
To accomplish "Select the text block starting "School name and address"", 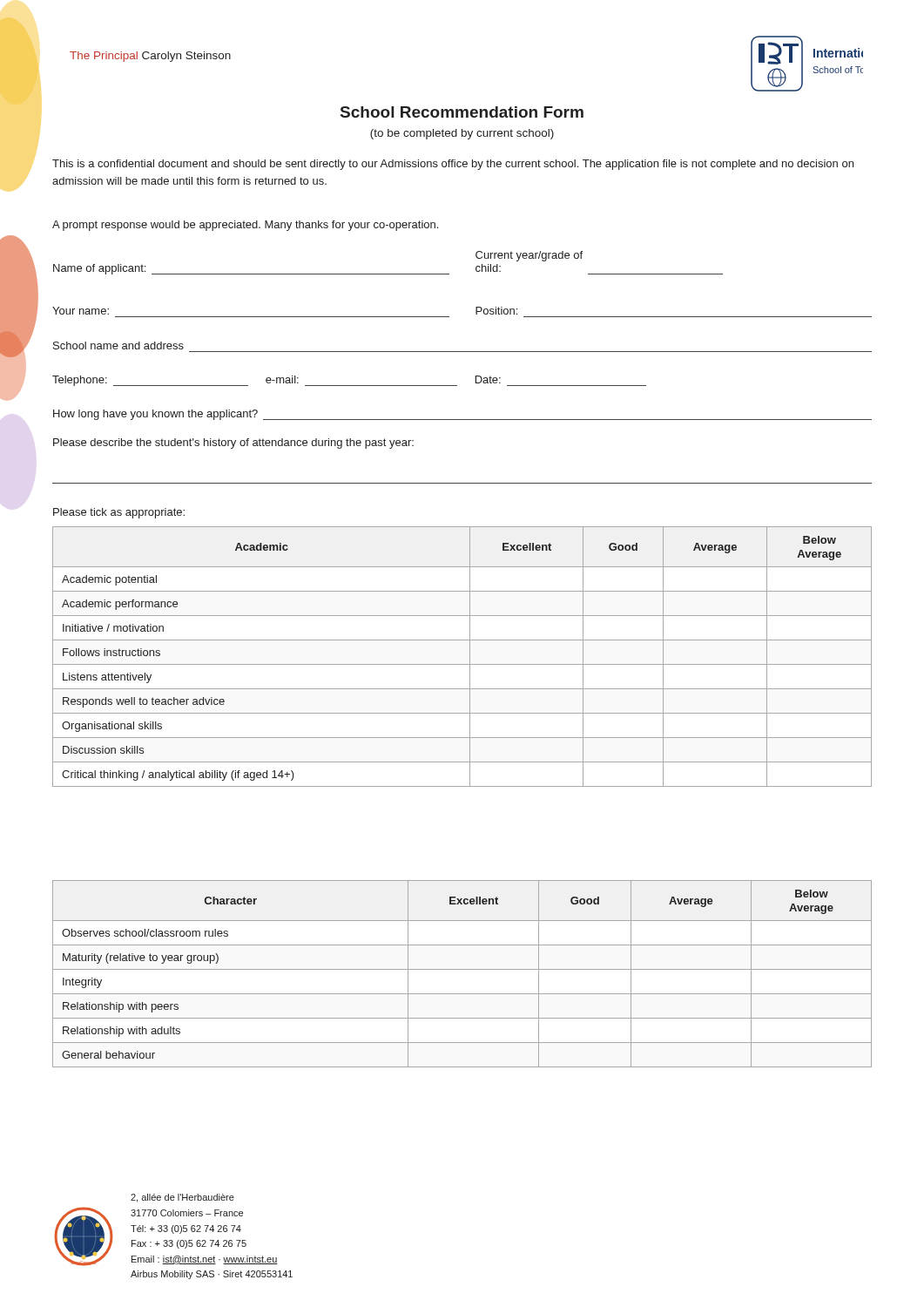I will tap(462, 344).
